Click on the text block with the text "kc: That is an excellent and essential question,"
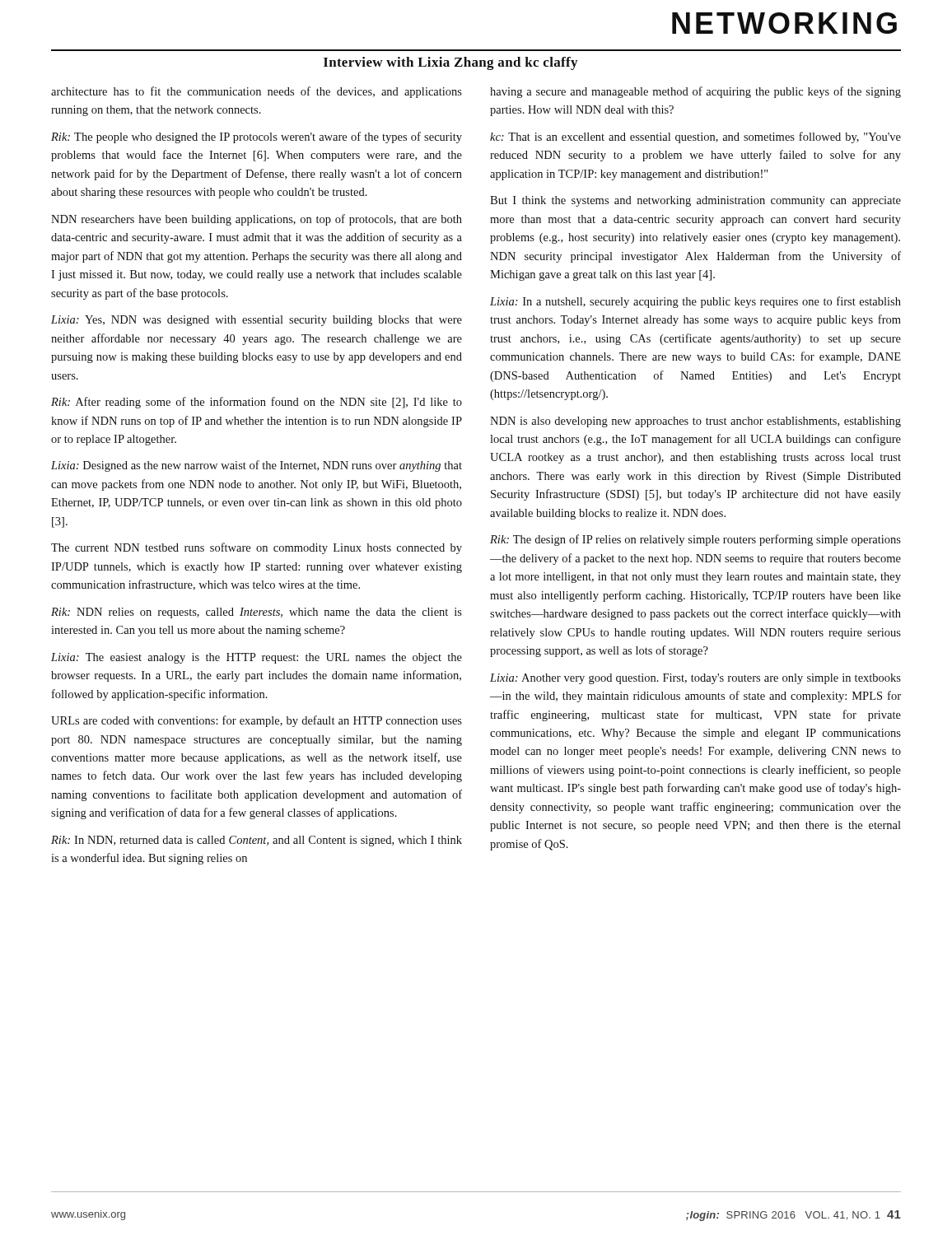The image size is (952, 1235). (695, 155)
